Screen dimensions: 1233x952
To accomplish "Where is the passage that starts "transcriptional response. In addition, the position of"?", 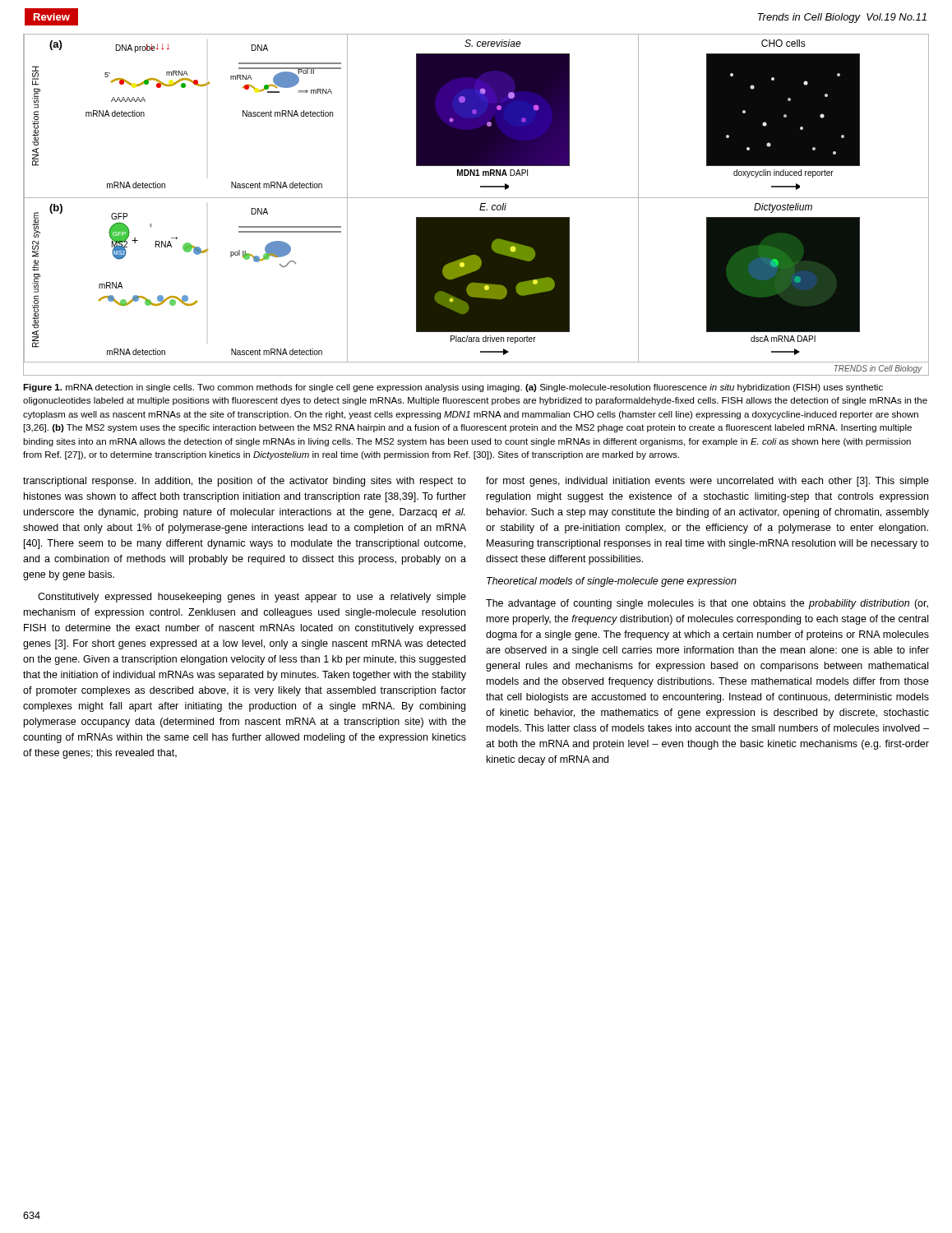I will coord(245,617).
